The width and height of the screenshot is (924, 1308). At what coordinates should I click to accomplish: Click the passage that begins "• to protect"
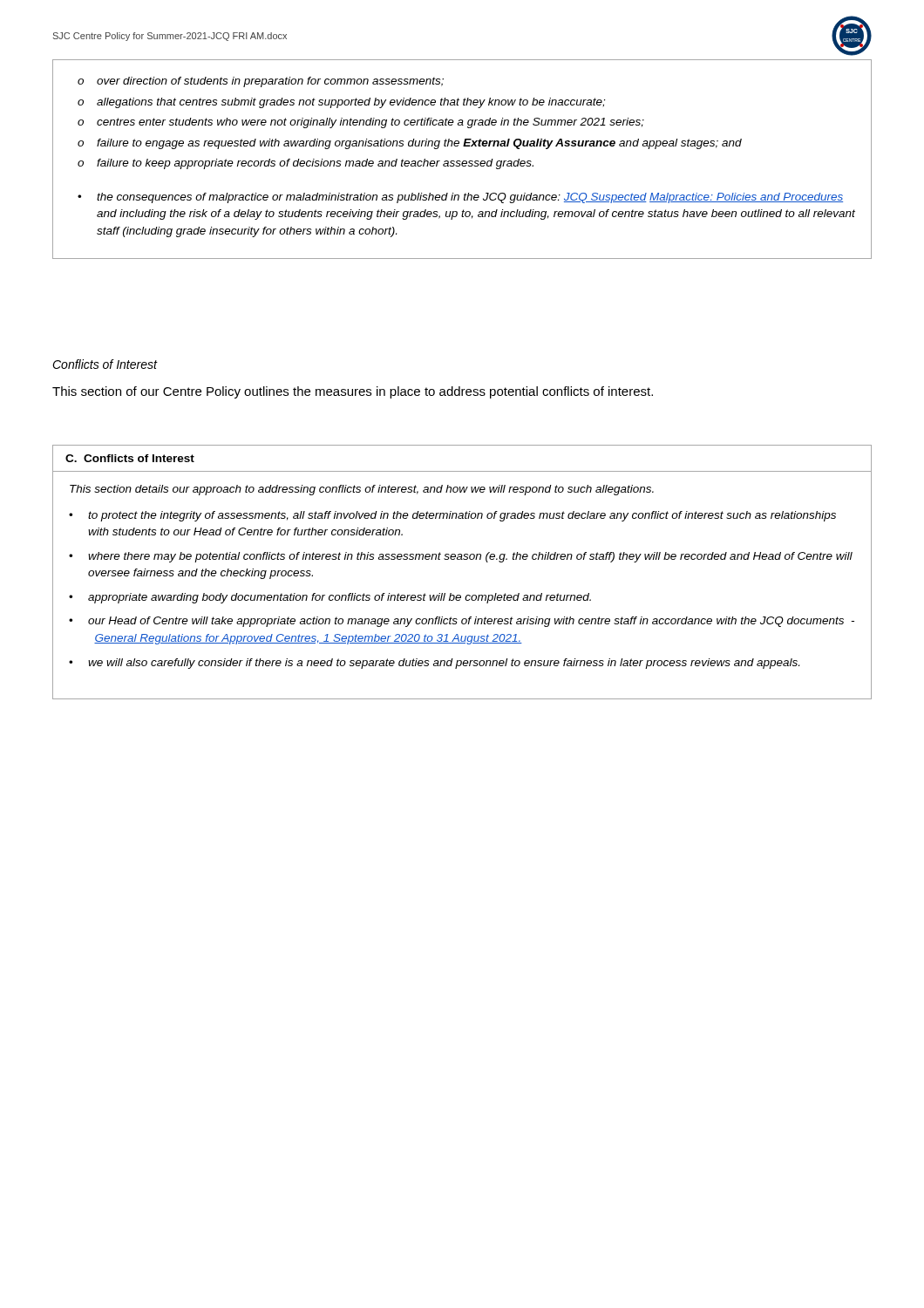coord(462,523)
